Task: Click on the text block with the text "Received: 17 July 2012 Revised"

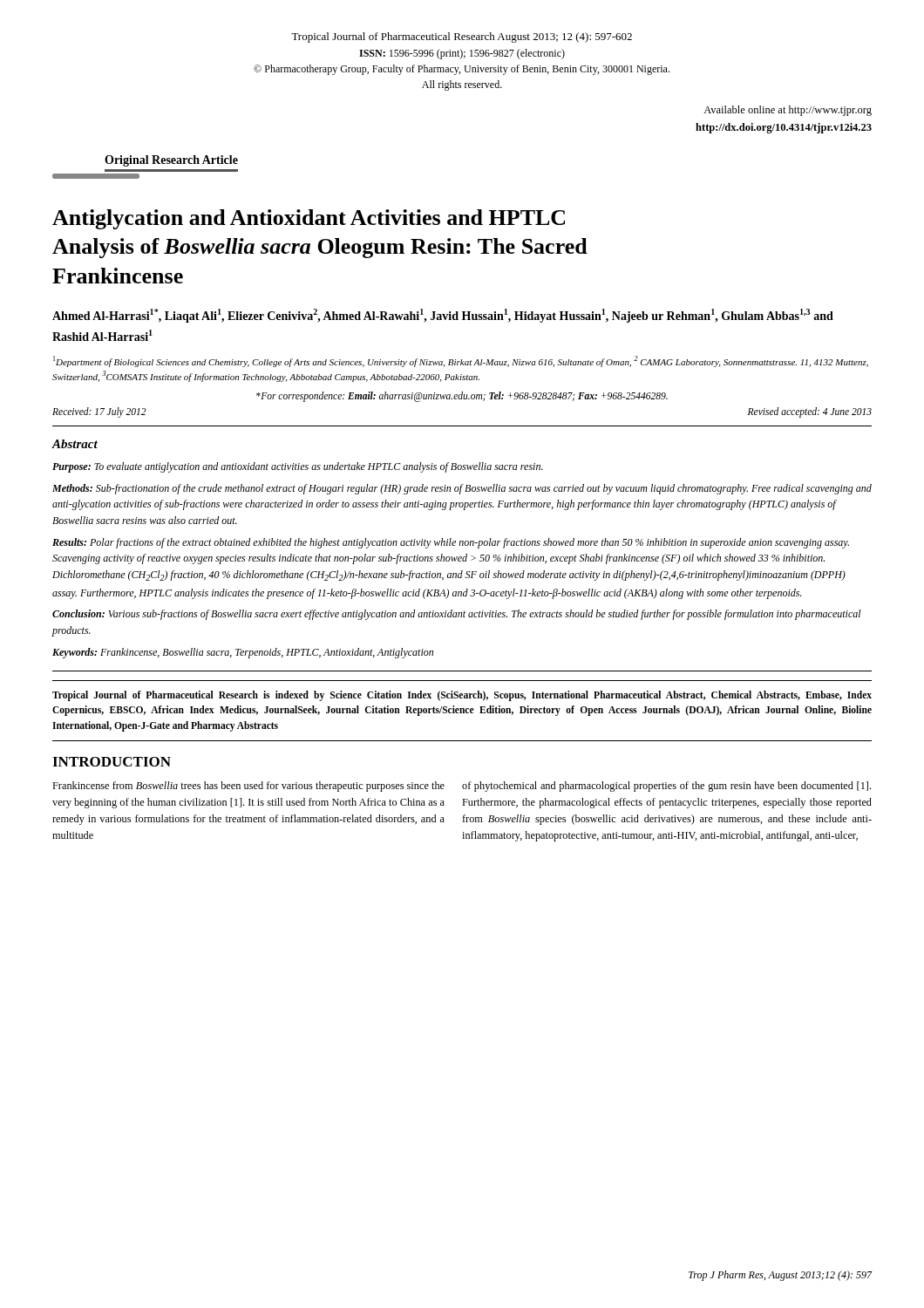Action: click(96, 412)
